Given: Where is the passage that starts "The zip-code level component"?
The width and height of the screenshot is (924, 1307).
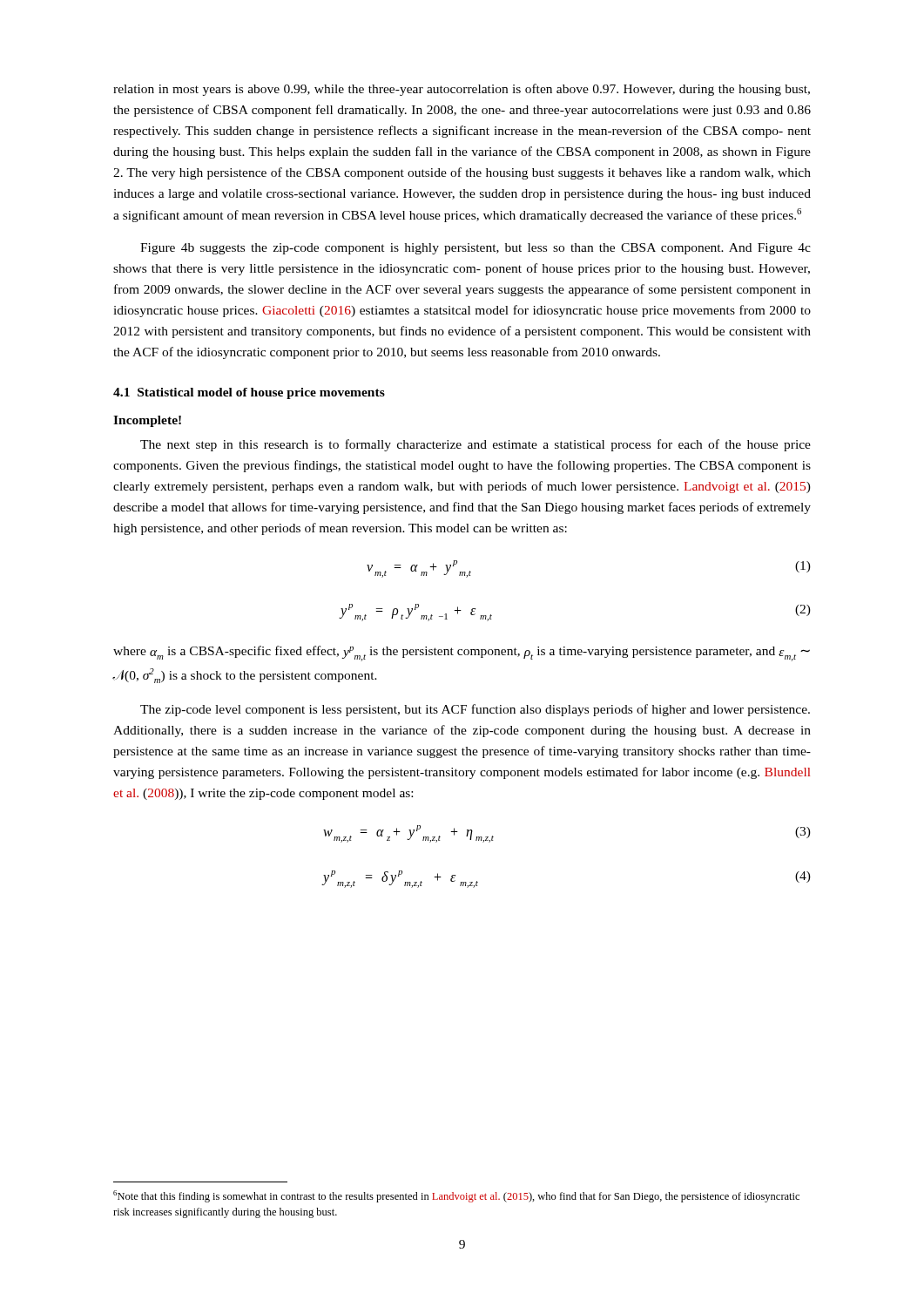Looking at the screenshot, I should [x=462, y=750].
